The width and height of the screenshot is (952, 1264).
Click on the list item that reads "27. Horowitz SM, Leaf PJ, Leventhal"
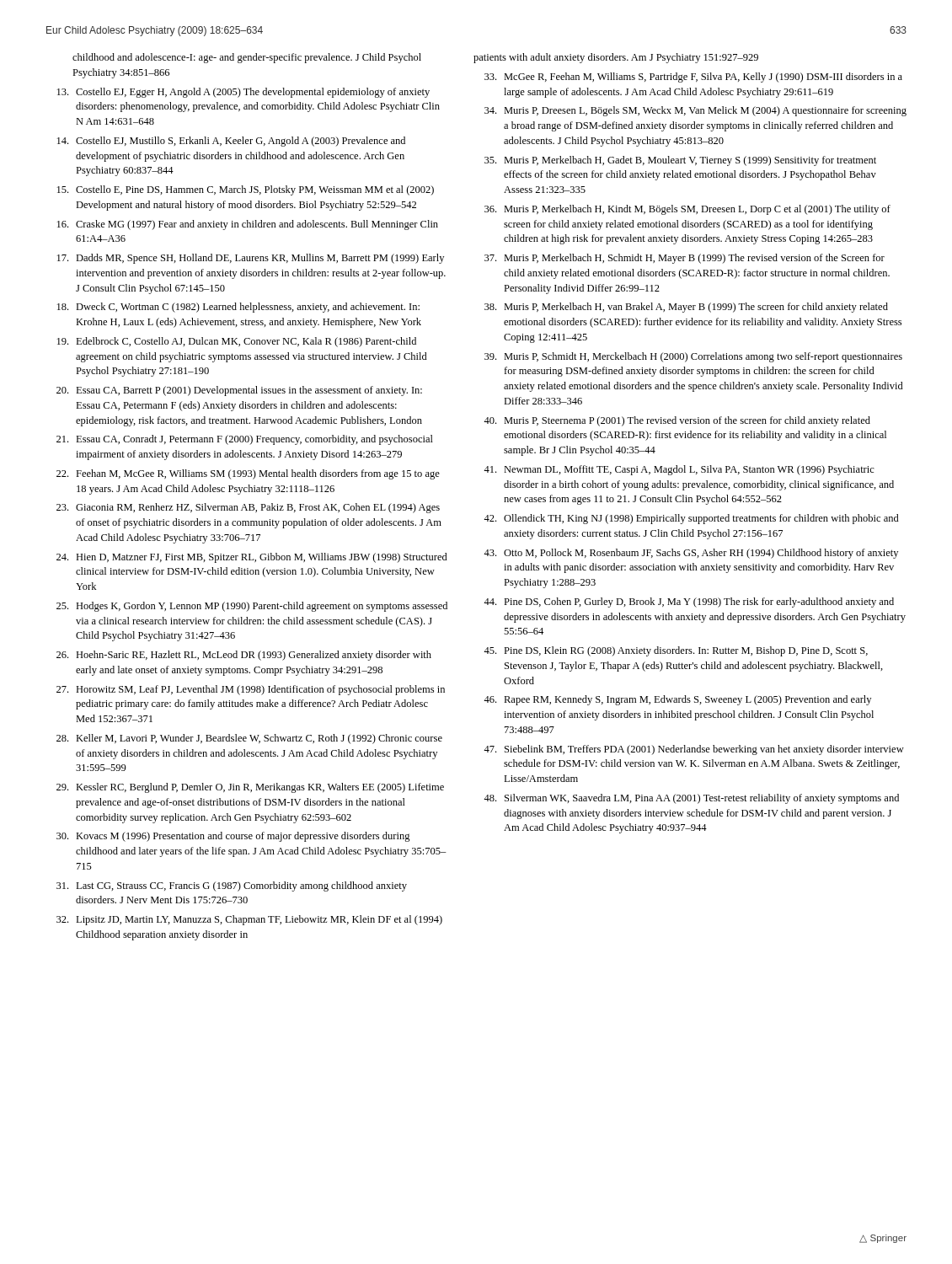[248, 705]
